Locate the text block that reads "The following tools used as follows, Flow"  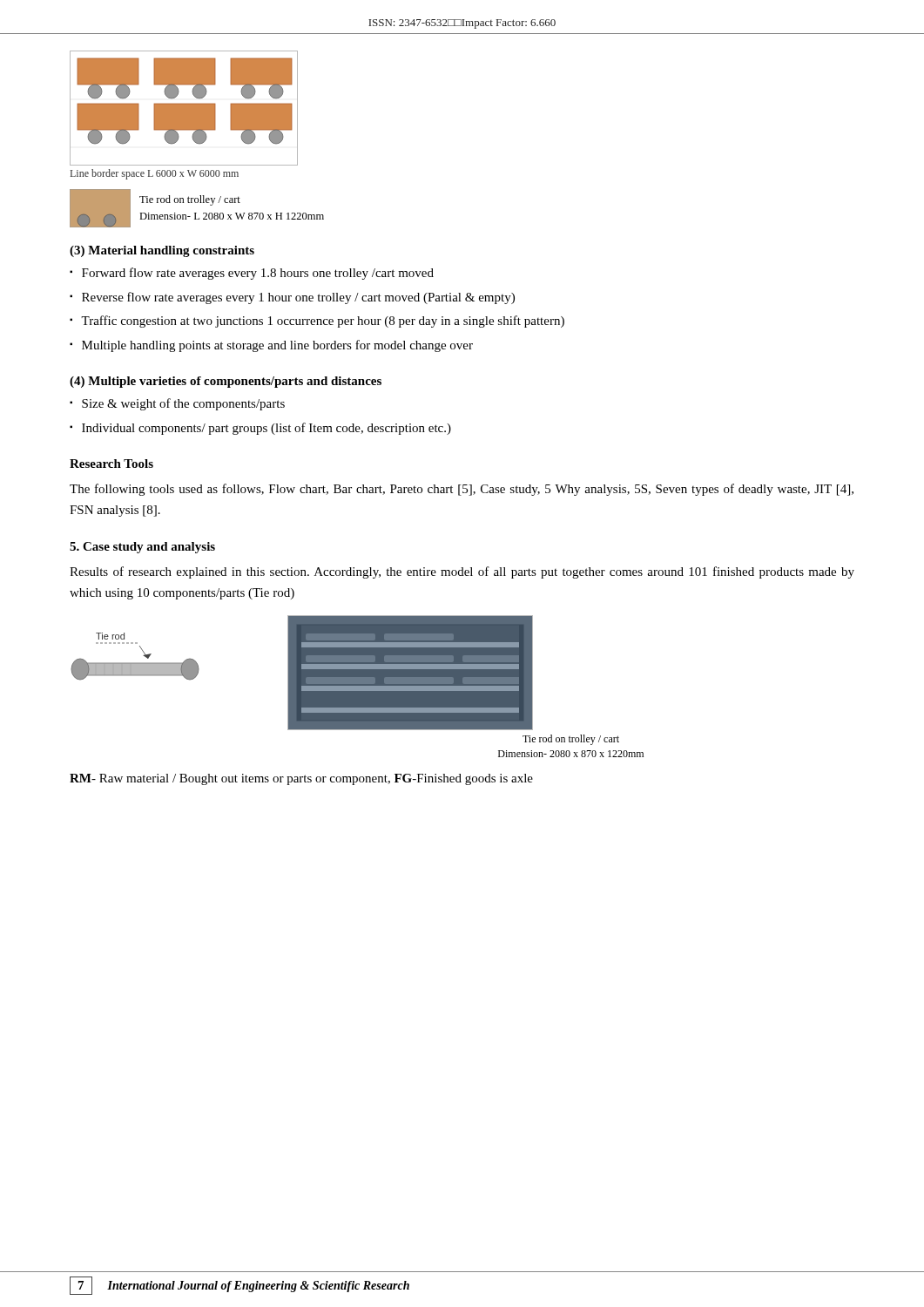[x=462, y=499]
